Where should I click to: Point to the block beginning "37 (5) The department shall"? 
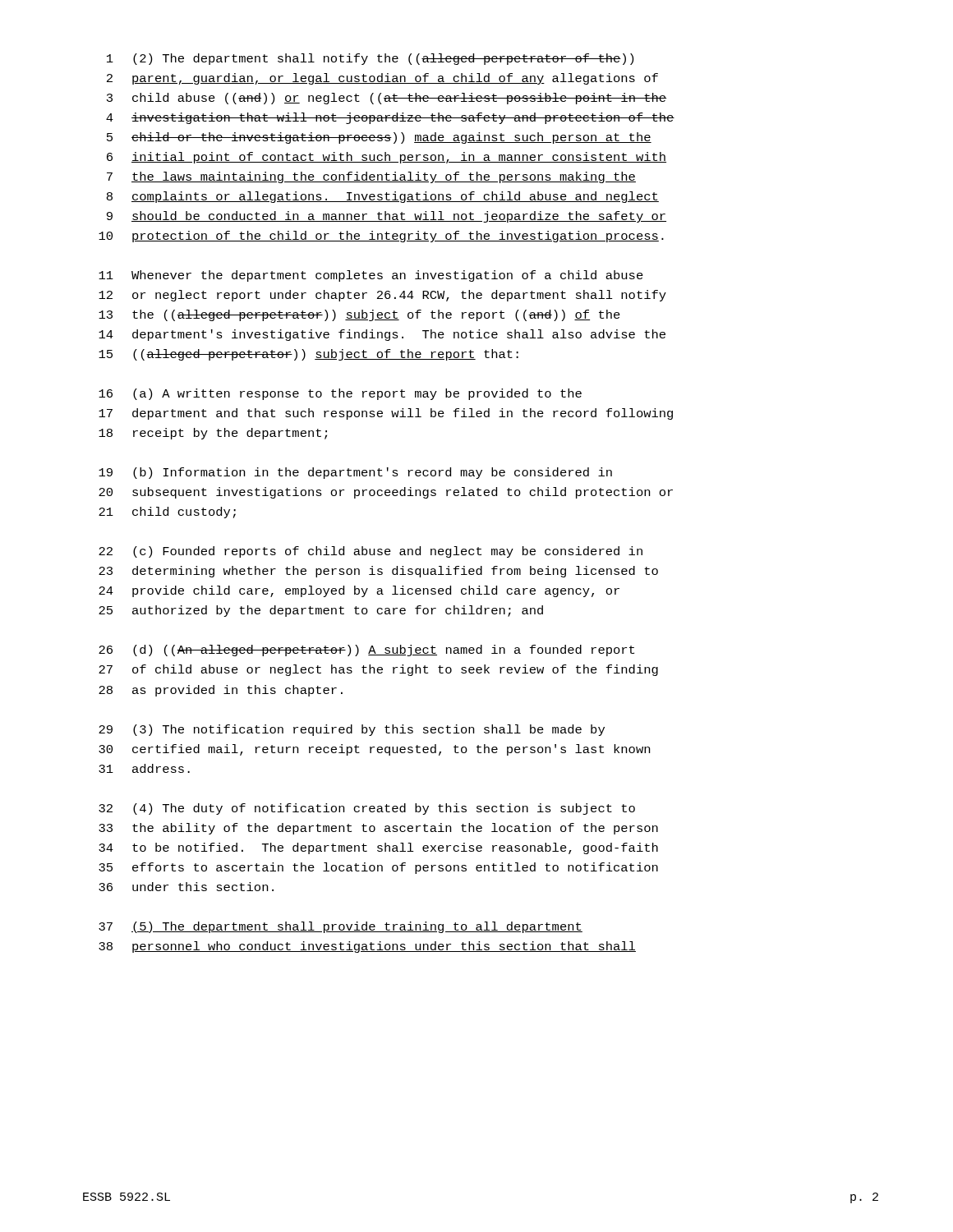pos(481,937)
